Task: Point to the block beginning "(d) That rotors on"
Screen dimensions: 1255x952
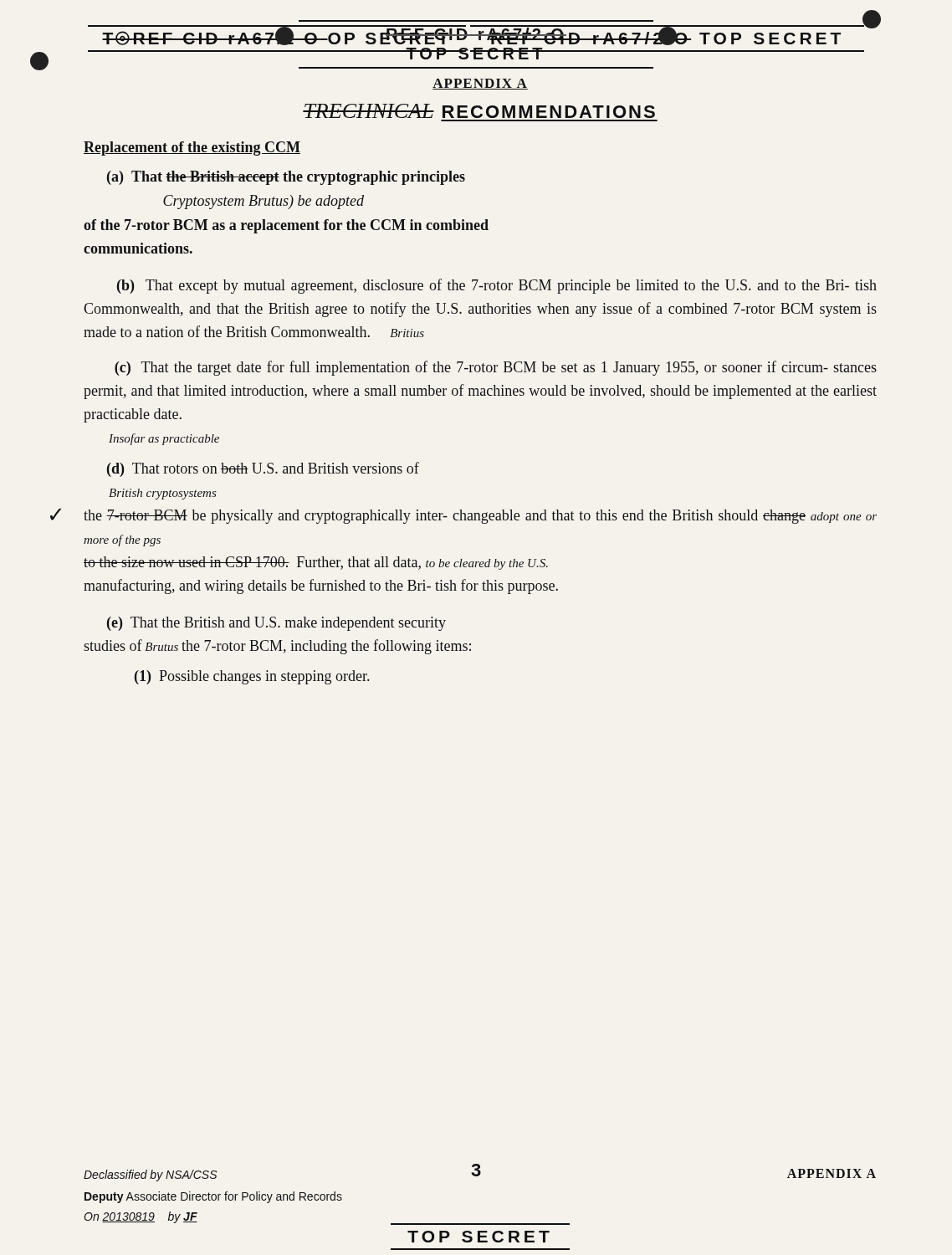Action: click(480, 527)
